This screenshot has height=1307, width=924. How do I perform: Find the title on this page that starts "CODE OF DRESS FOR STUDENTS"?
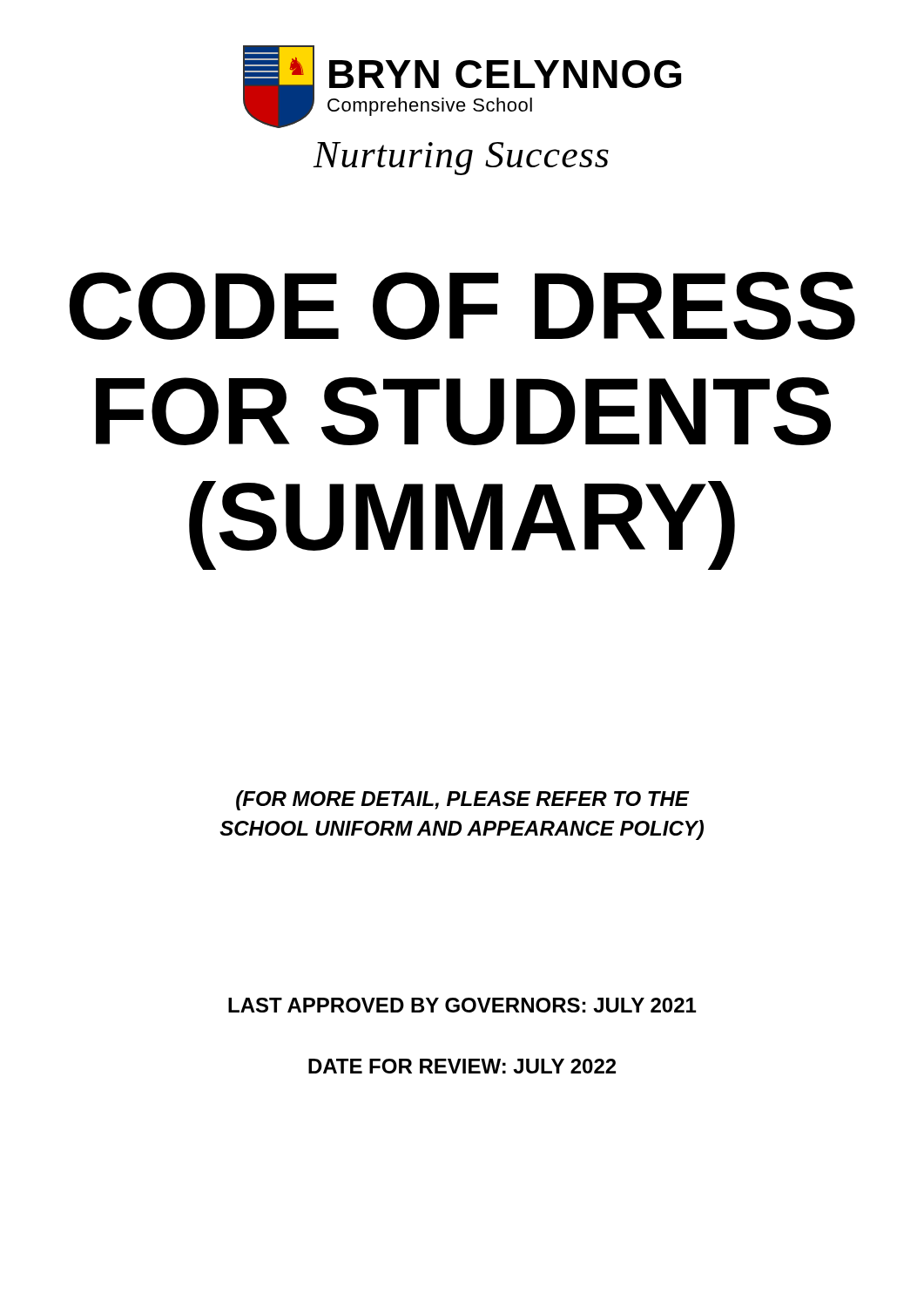[x=462, y=411]
